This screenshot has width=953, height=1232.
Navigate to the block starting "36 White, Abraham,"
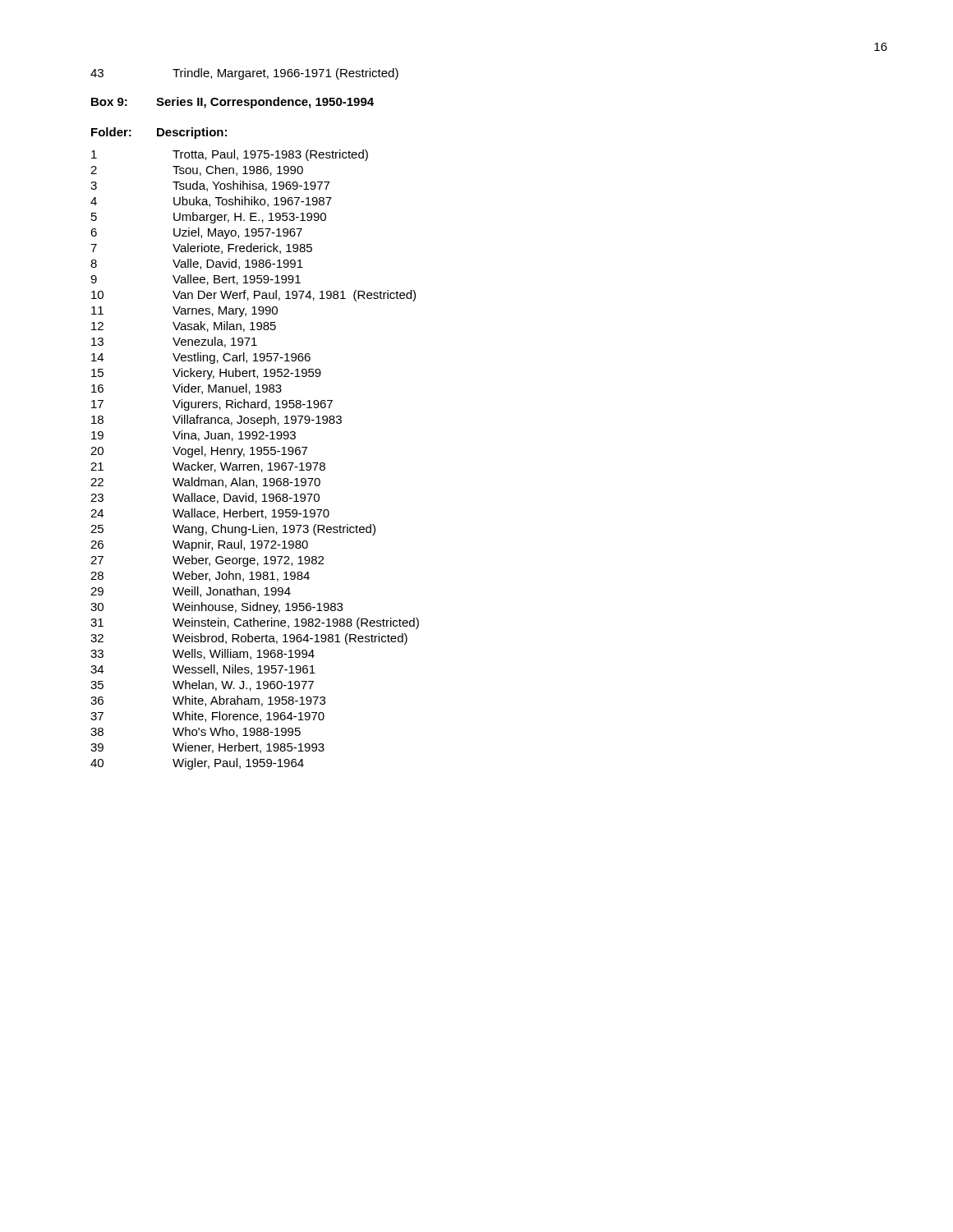(x=208, y=700)
